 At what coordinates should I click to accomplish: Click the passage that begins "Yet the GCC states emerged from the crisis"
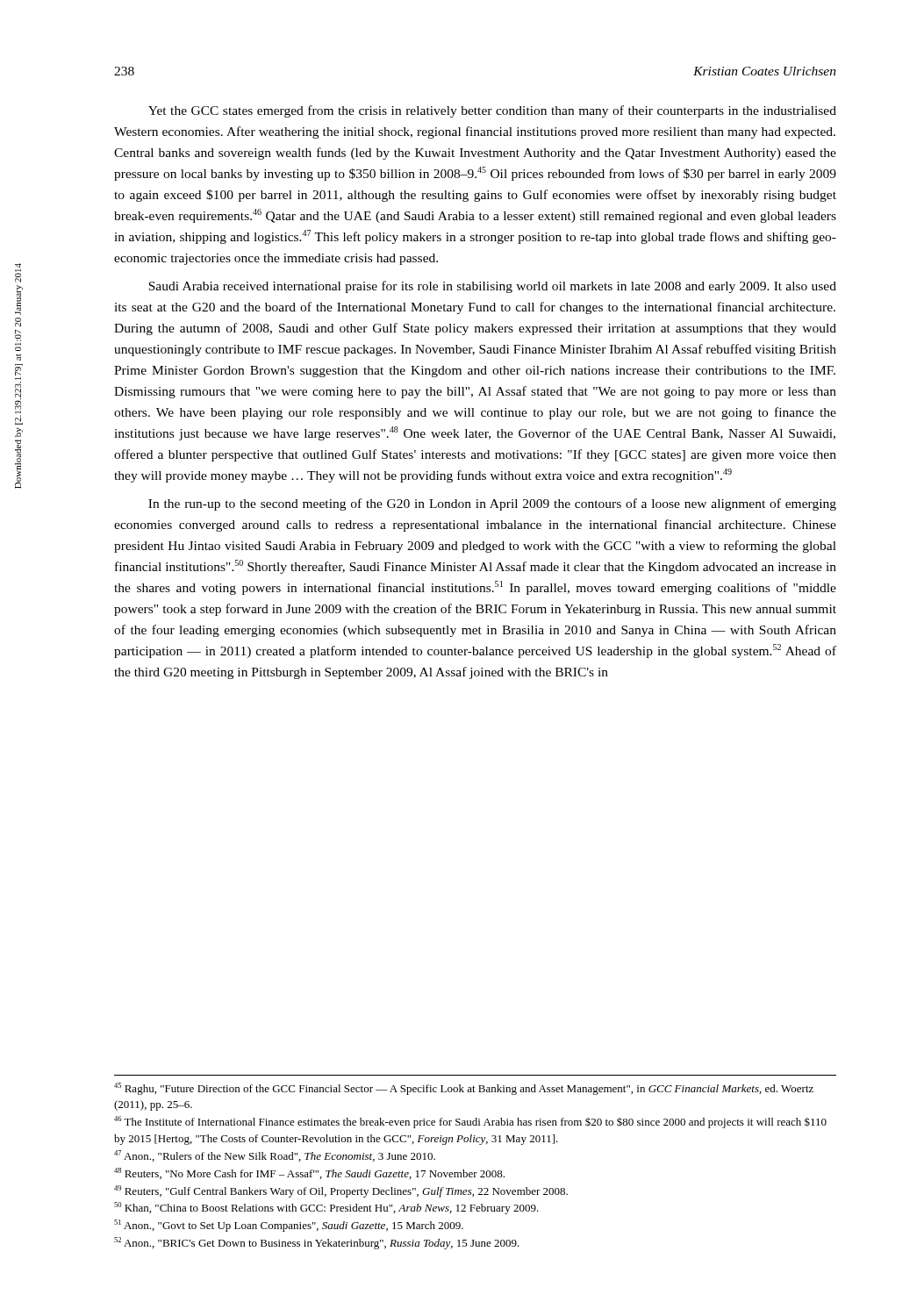click(475, 184)
